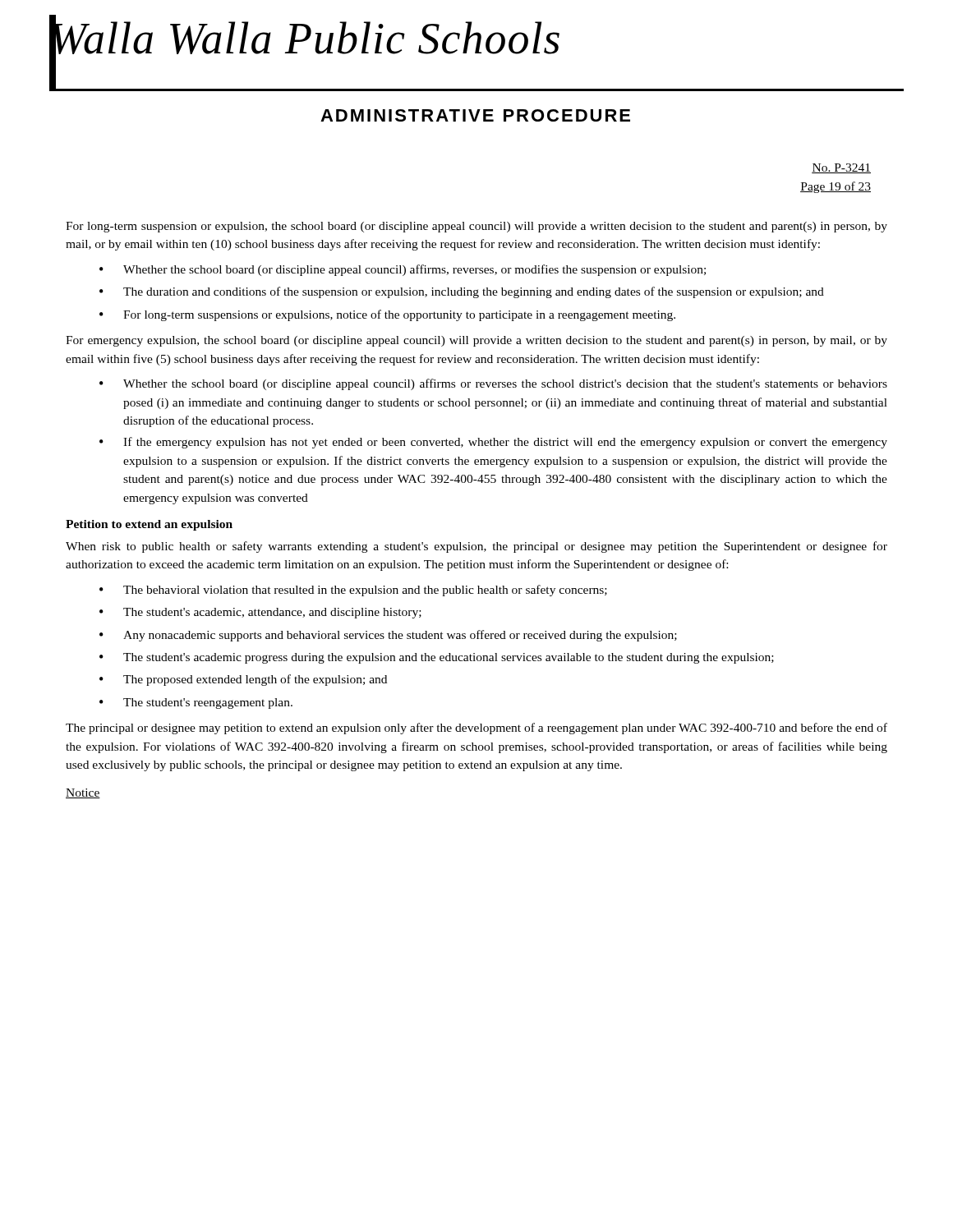Viewport: 953px width, 1232px height.
Task: Locate the passage starting "The principal or designee may petition to extend"
Action: [x=476, y=746]
